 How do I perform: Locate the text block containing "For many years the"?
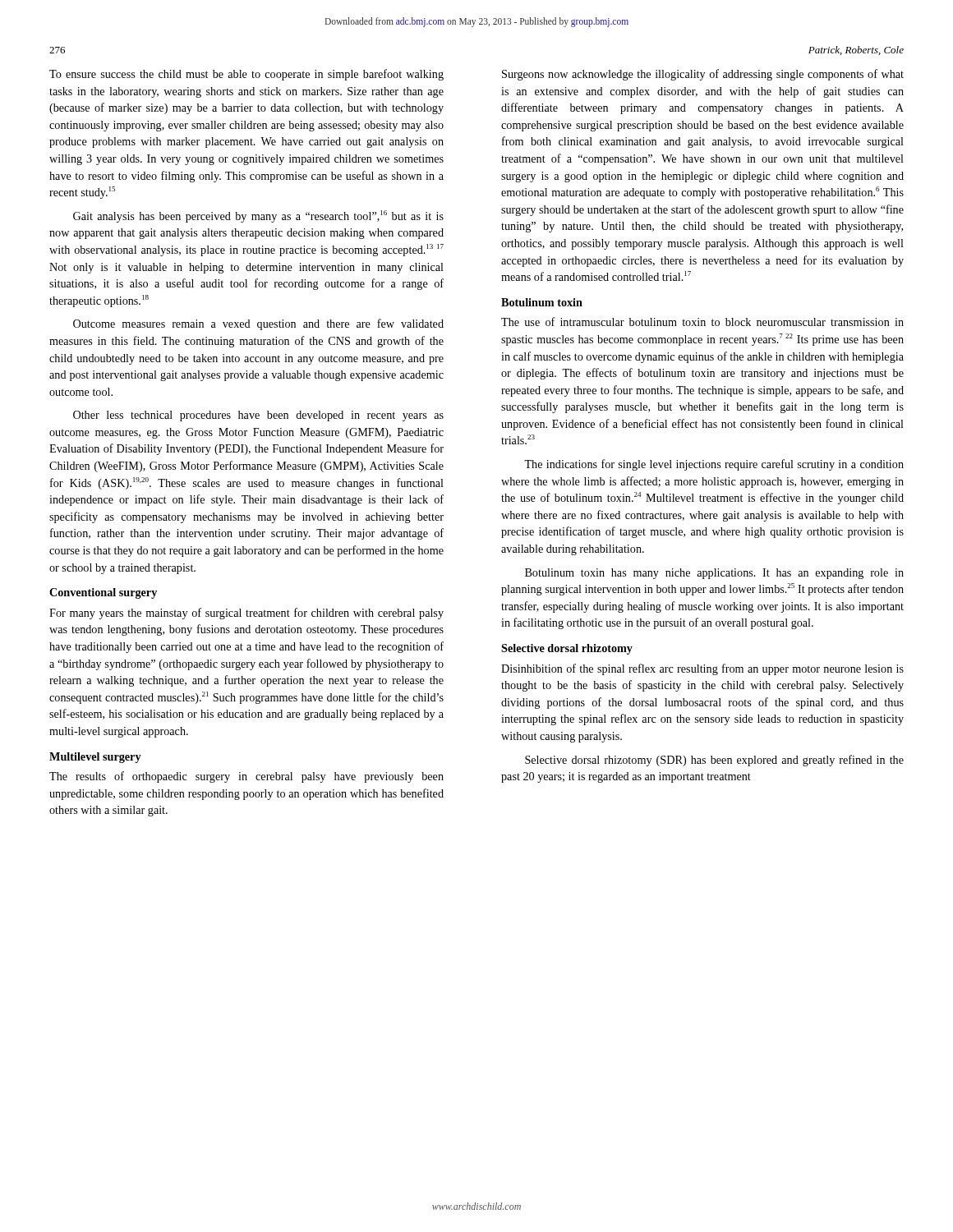pos(246,672)
